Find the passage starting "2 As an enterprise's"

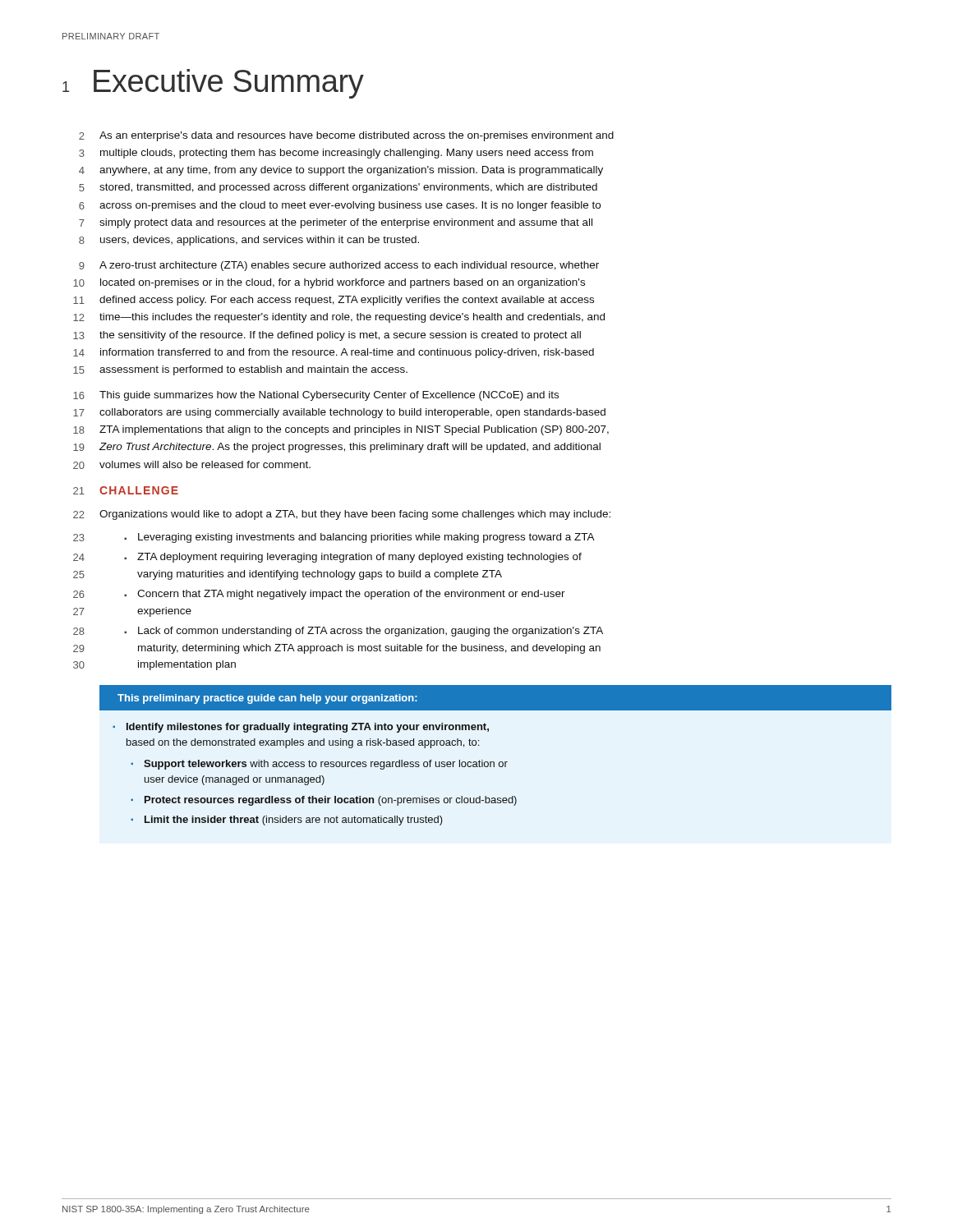(476, 188)
